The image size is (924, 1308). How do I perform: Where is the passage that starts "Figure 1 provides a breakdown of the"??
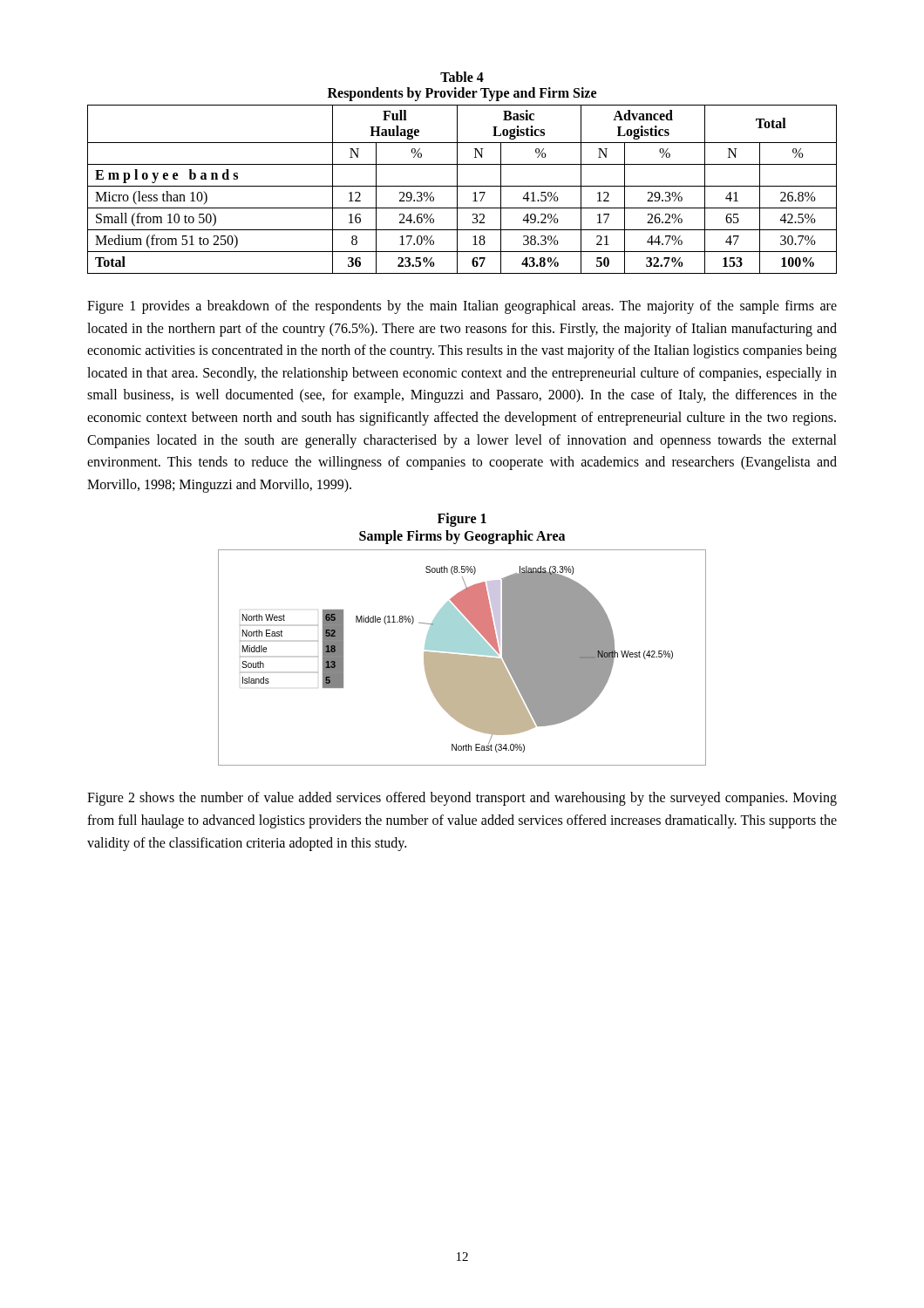tap(462, 395)
